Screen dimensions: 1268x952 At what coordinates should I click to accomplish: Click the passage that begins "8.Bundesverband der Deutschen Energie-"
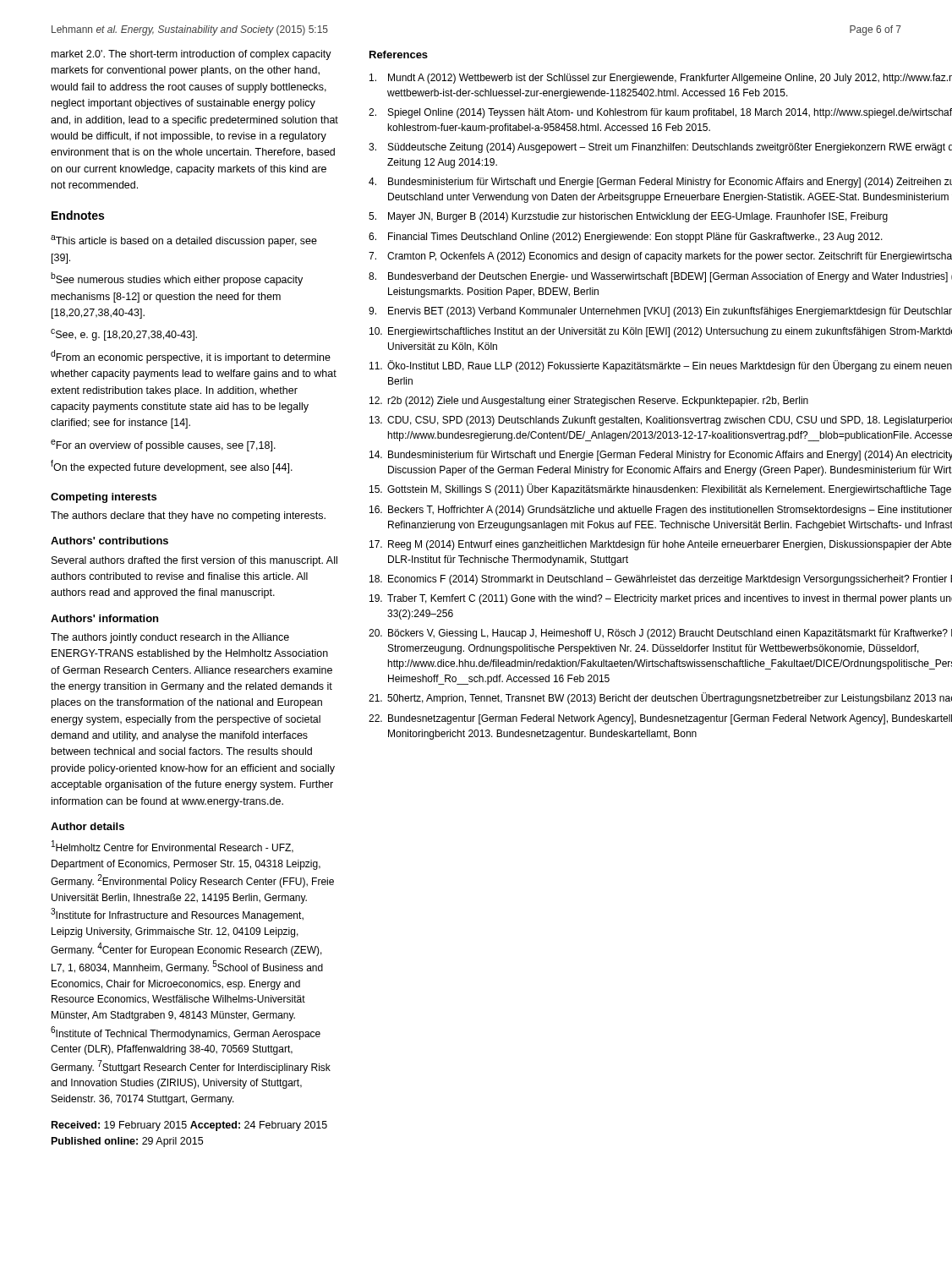point(660,284)
